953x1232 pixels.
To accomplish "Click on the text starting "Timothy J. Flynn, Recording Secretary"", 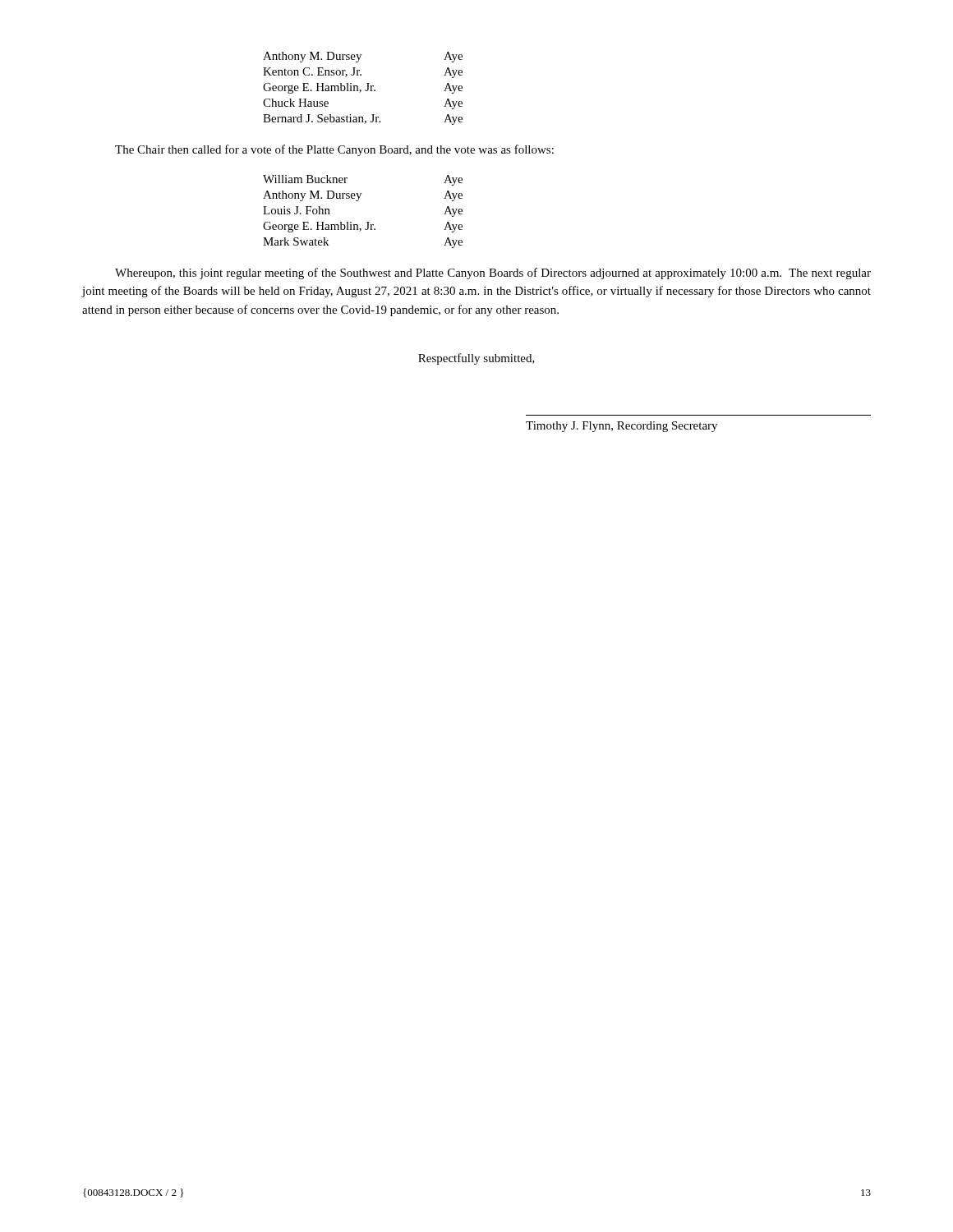I will coord(622,425).
